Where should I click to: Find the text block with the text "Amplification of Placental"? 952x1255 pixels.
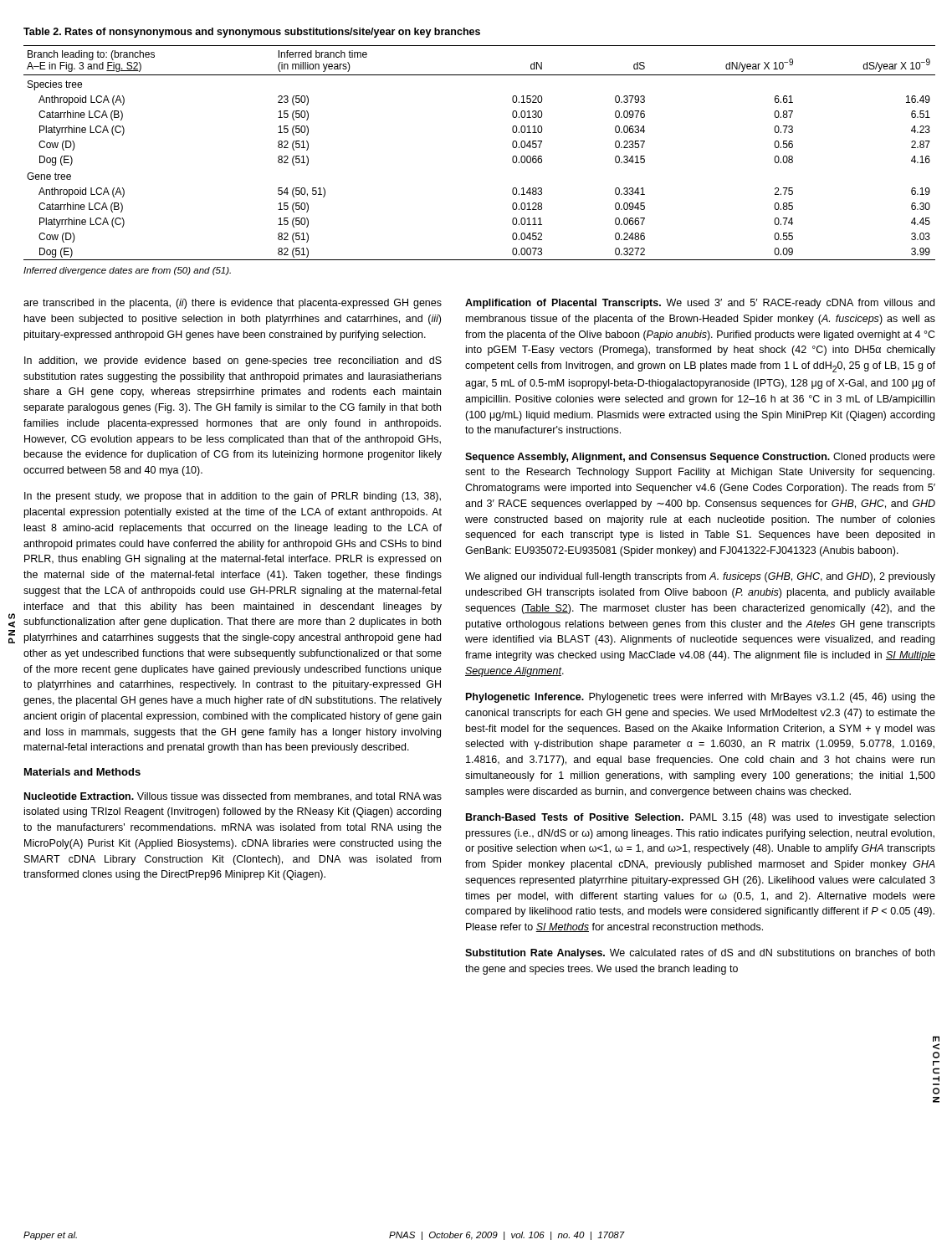click(700, 367)
